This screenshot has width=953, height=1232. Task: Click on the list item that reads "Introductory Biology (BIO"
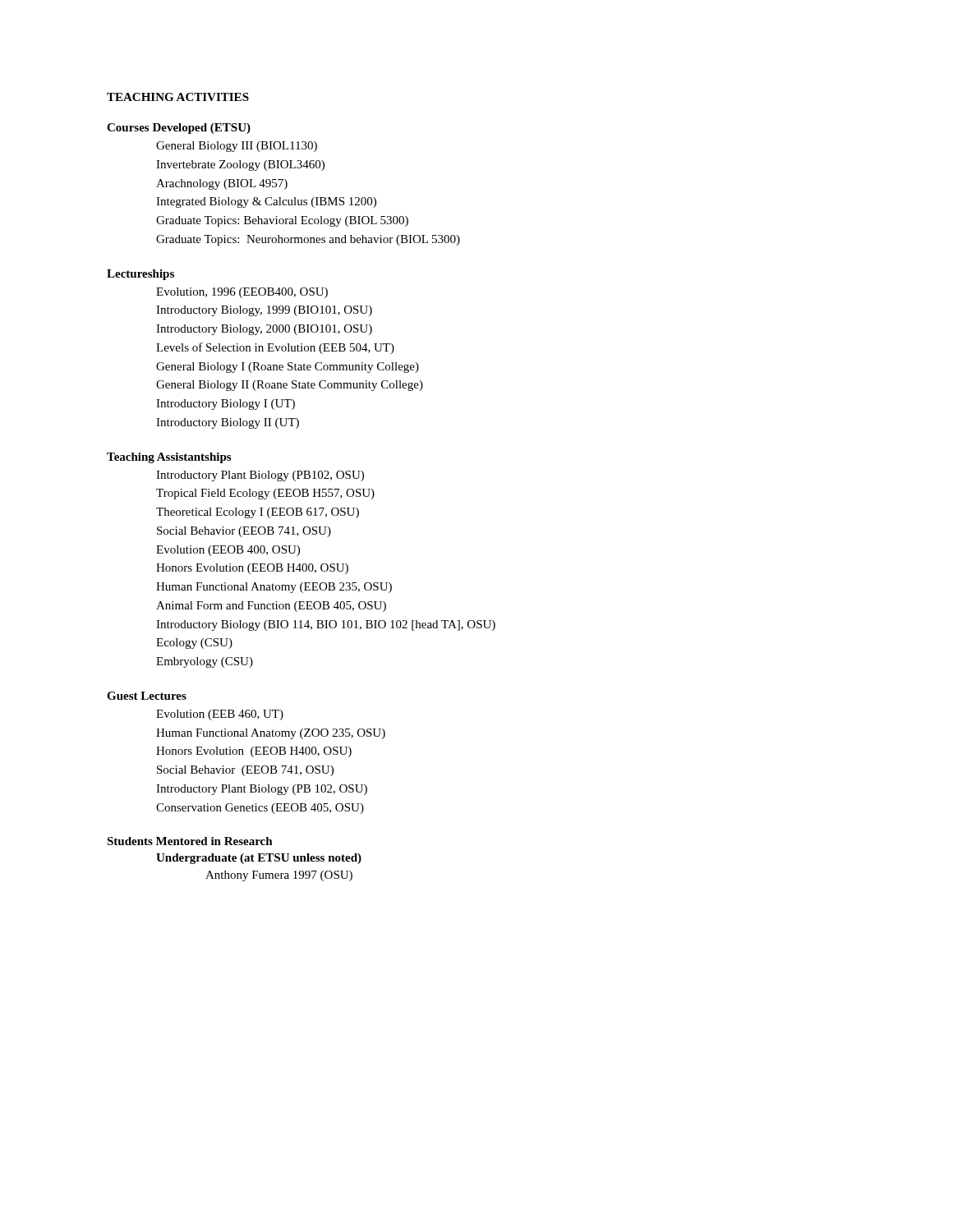326,624
